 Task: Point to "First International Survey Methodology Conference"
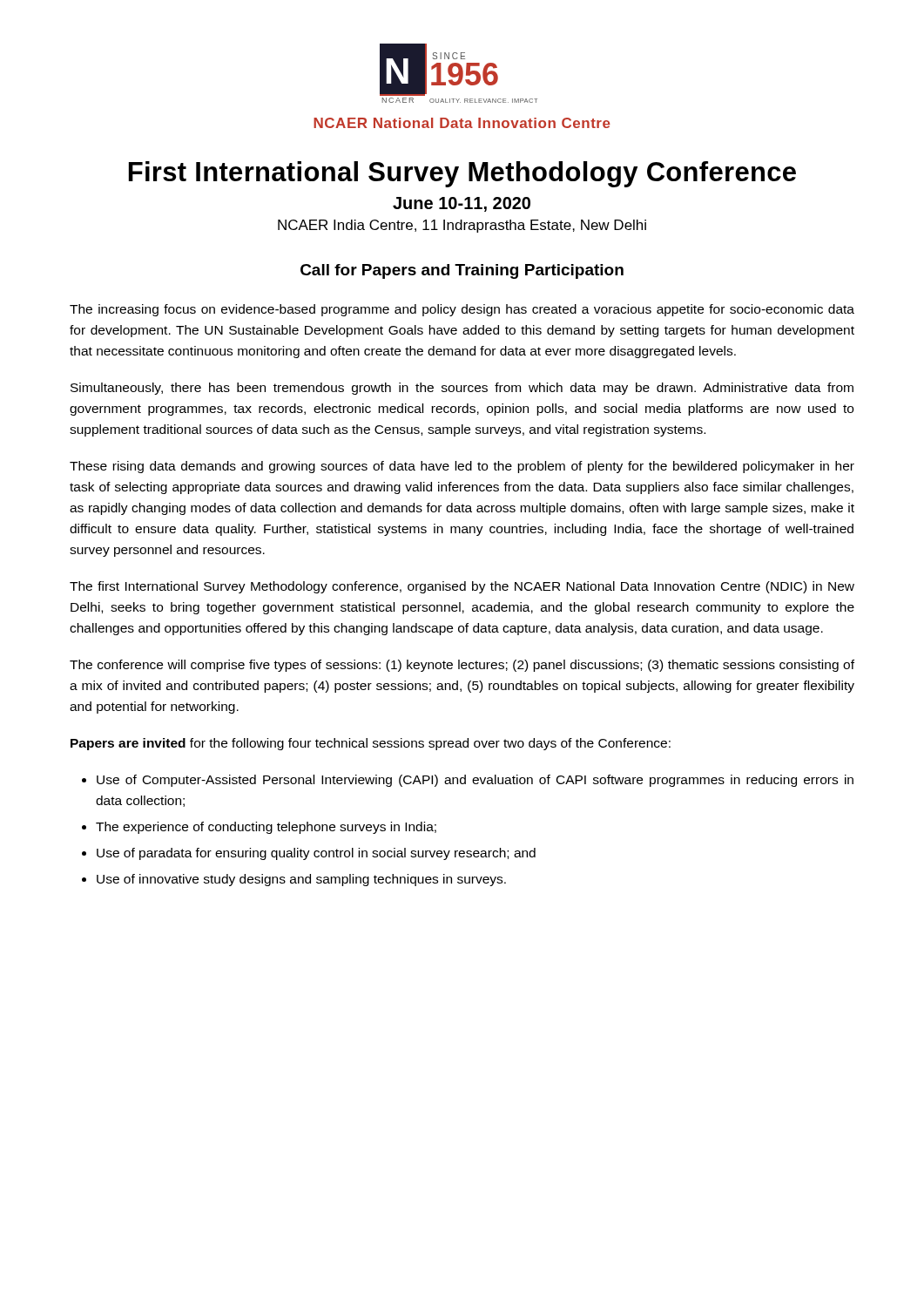[x=462, y=172]
